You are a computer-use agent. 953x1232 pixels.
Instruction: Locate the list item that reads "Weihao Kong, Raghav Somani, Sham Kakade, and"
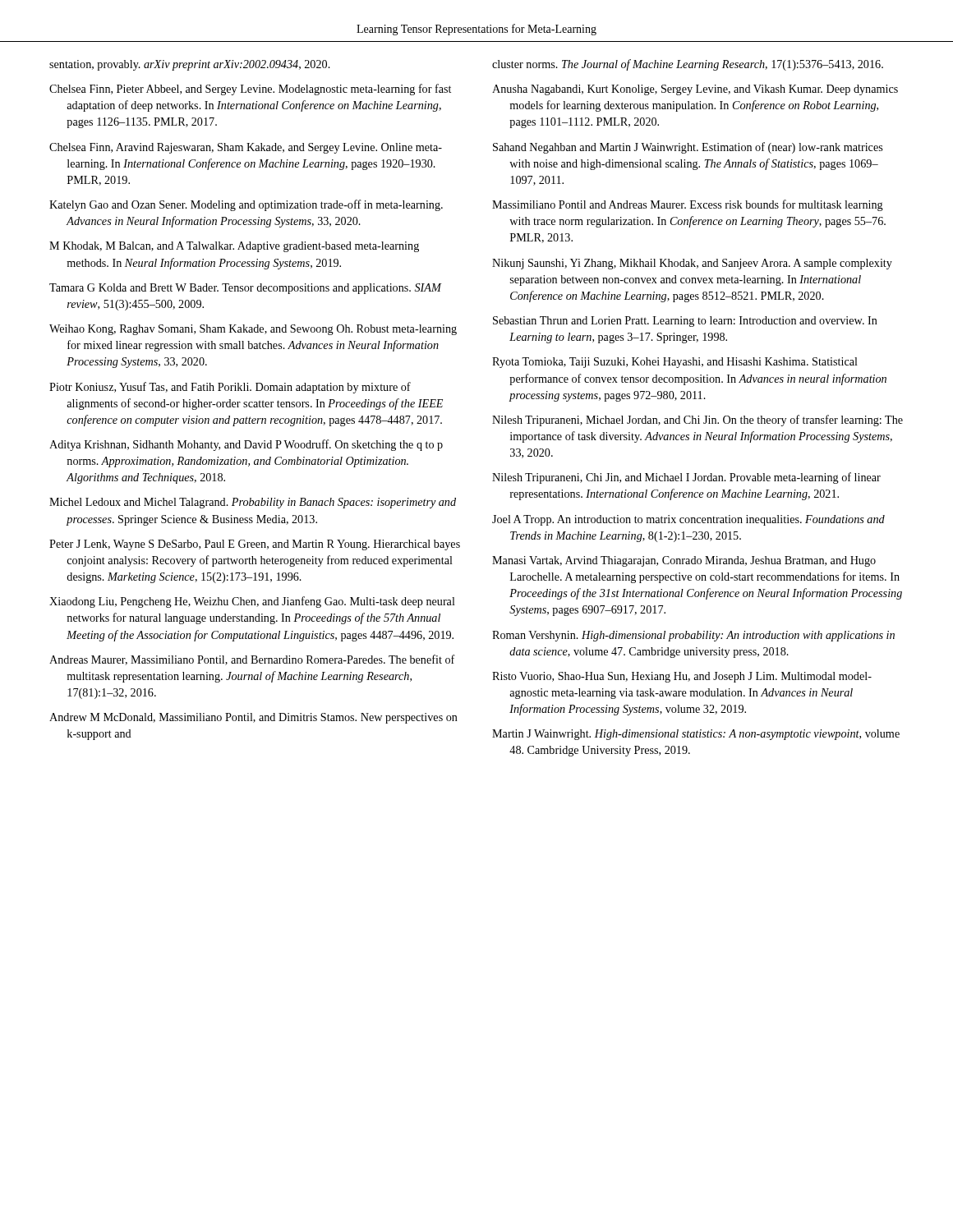click(253, 345)
